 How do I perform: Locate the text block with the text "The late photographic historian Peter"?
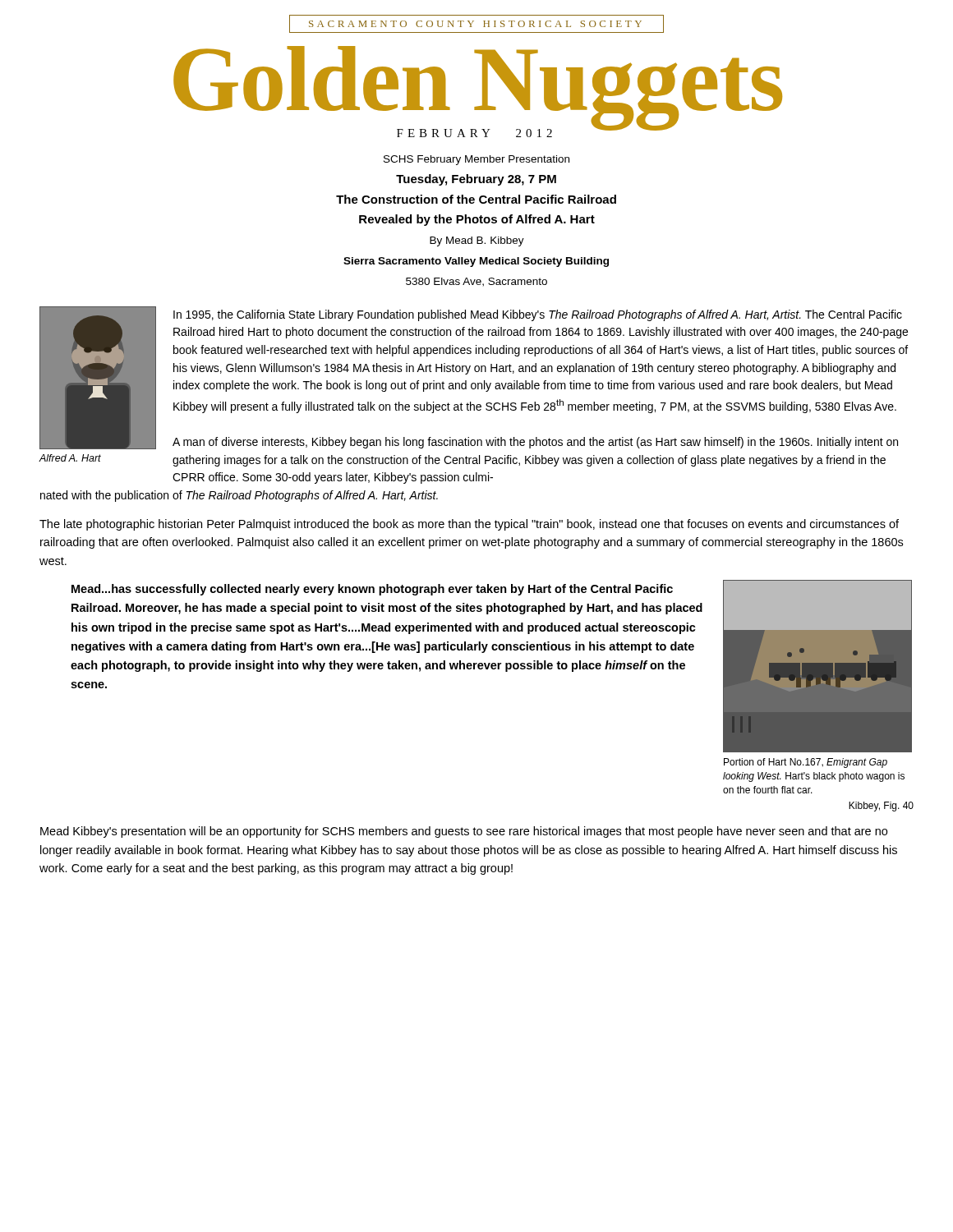tap(471, 542)
